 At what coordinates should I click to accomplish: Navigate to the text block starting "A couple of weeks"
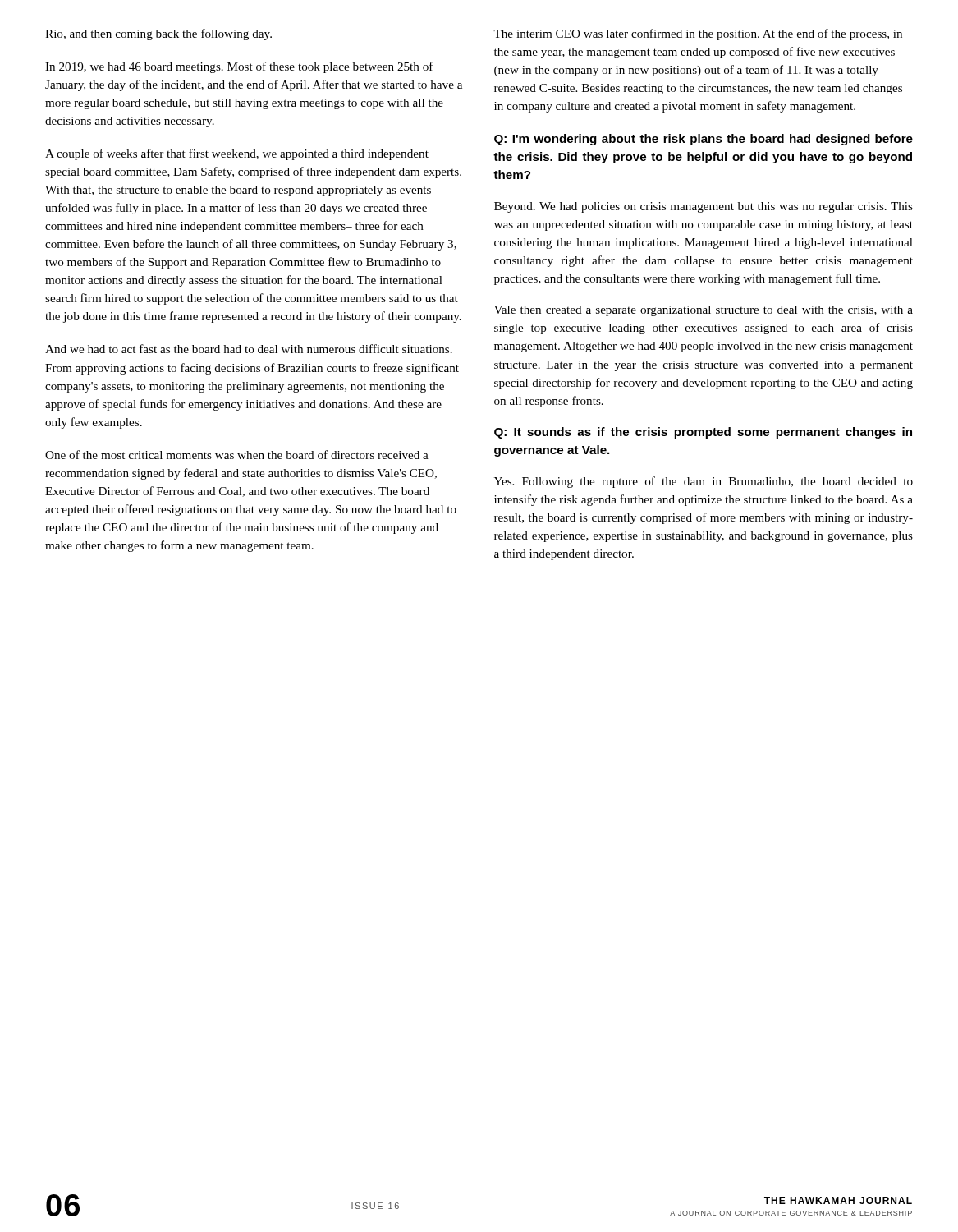click(255, 235)
